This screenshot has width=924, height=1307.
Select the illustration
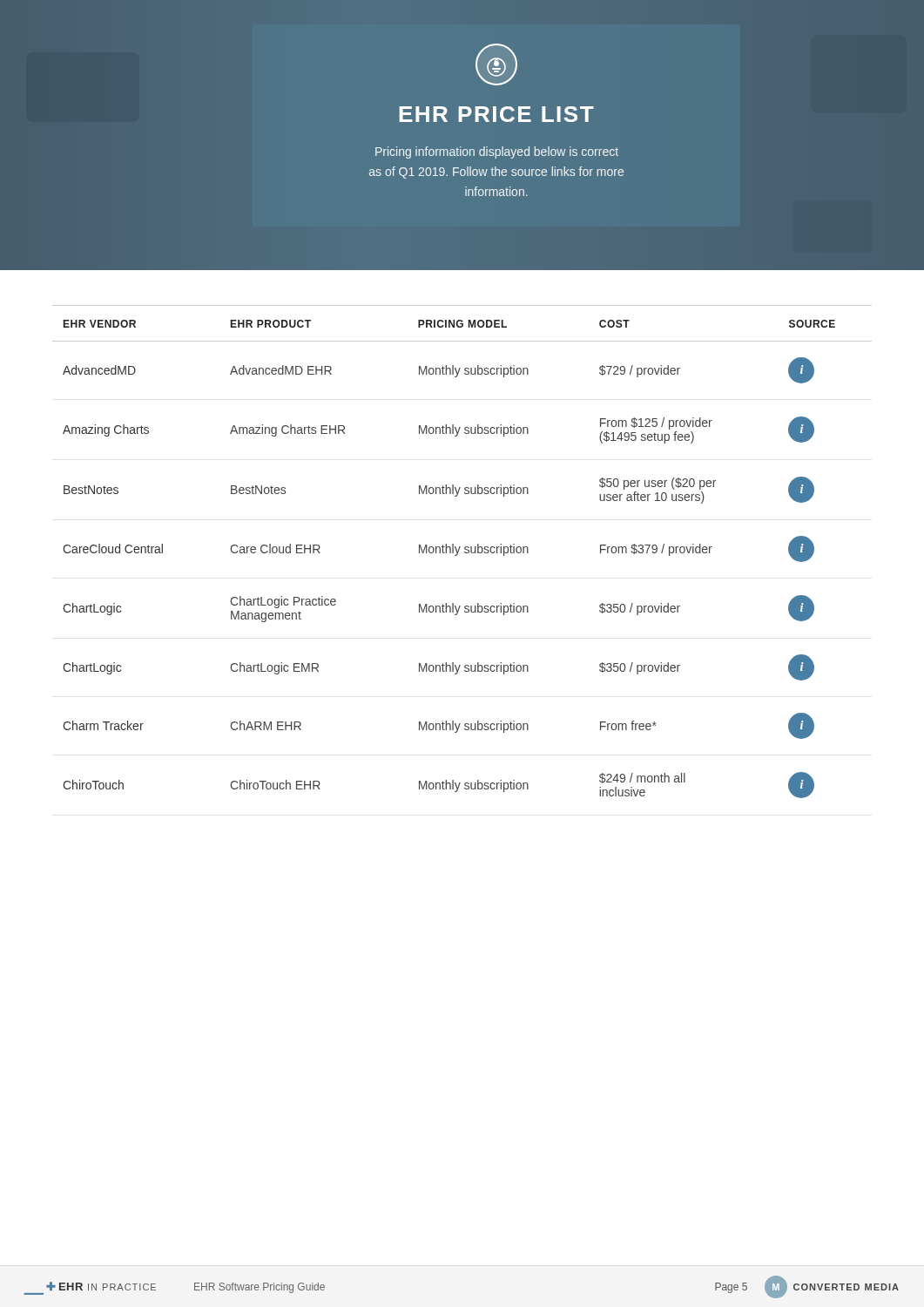point(462,135)
